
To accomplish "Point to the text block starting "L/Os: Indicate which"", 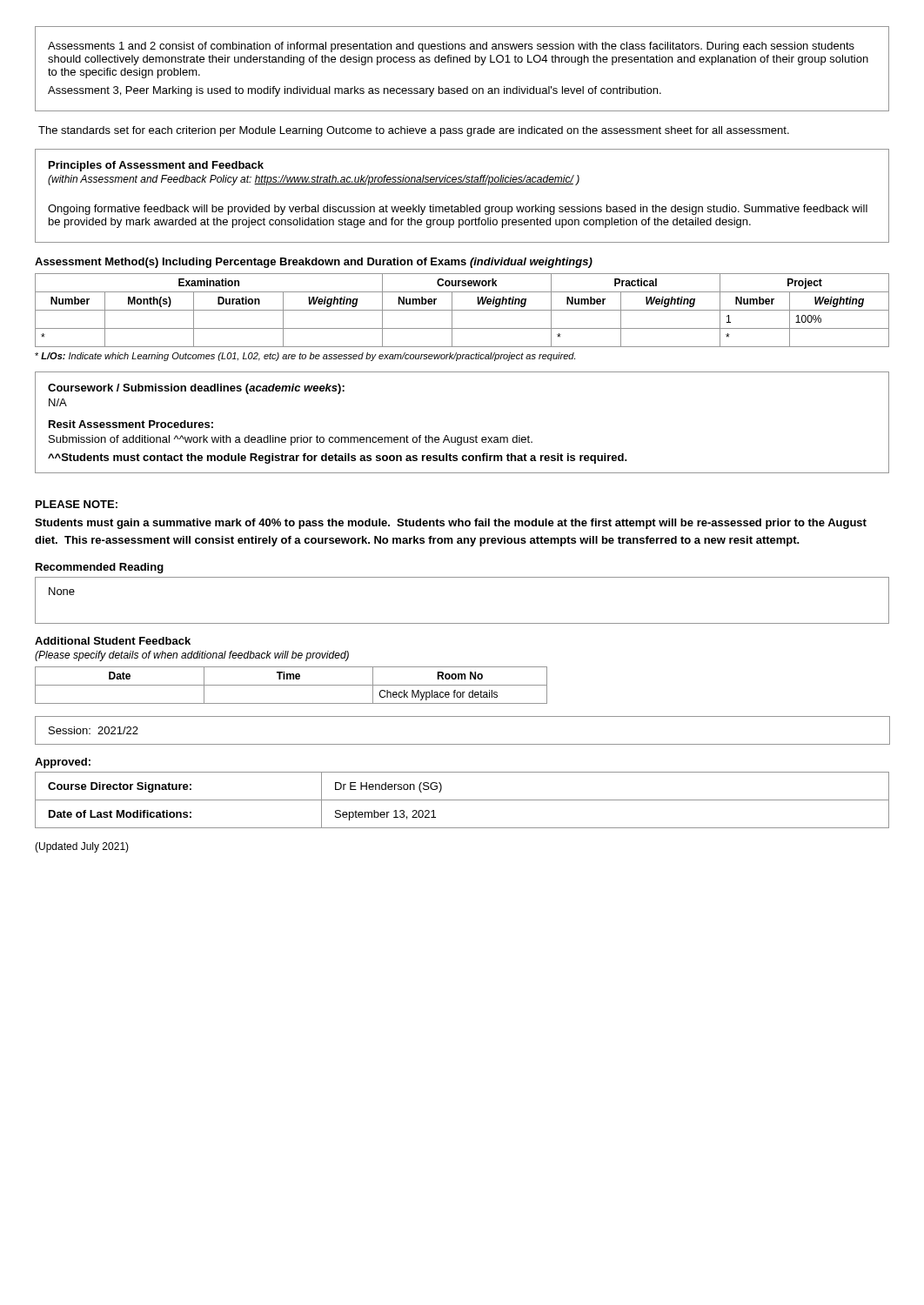I will tap(306, 356).
